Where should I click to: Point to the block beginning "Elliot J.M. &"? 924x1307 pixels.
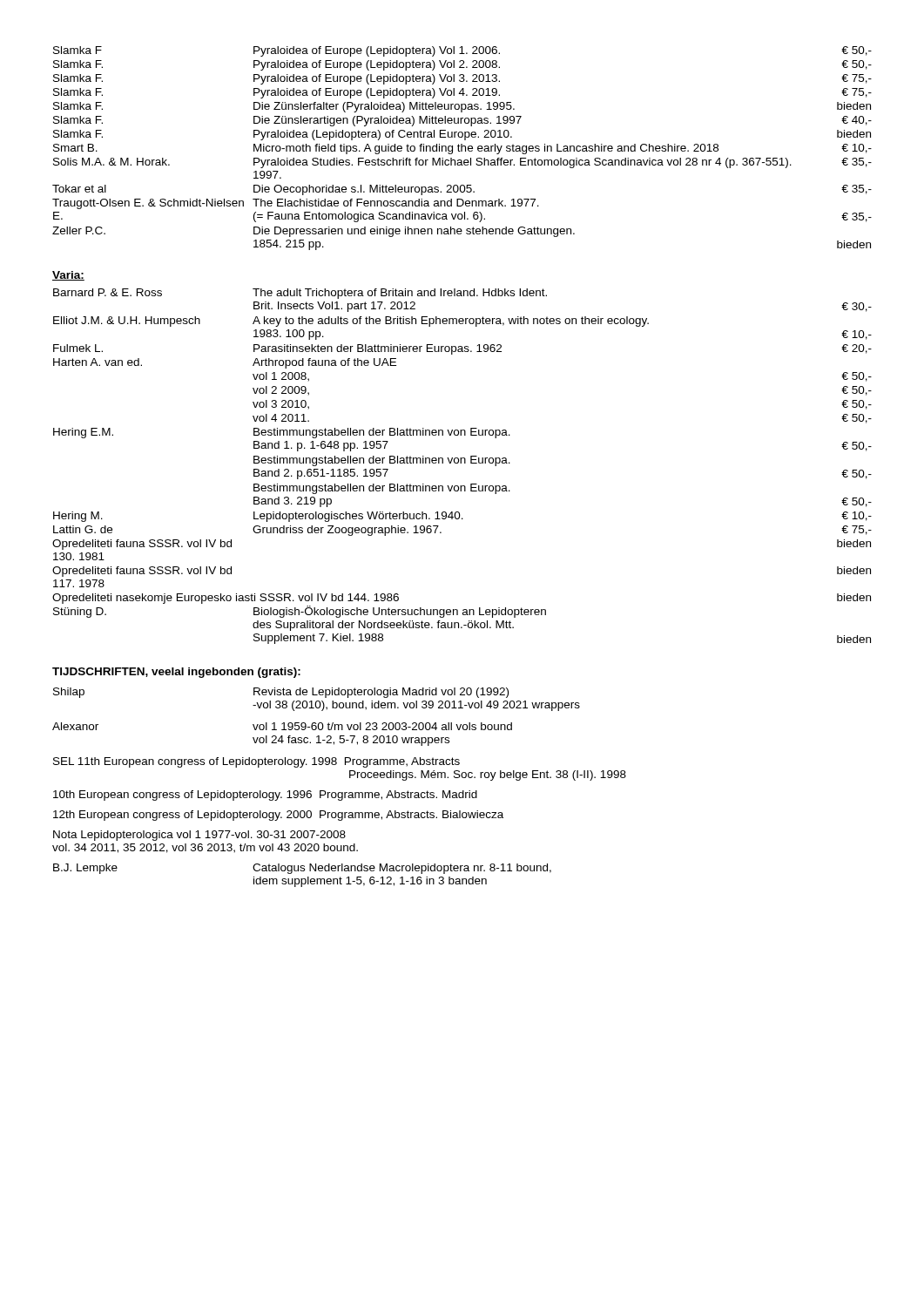pyautogui.click(x=462, y=327)
